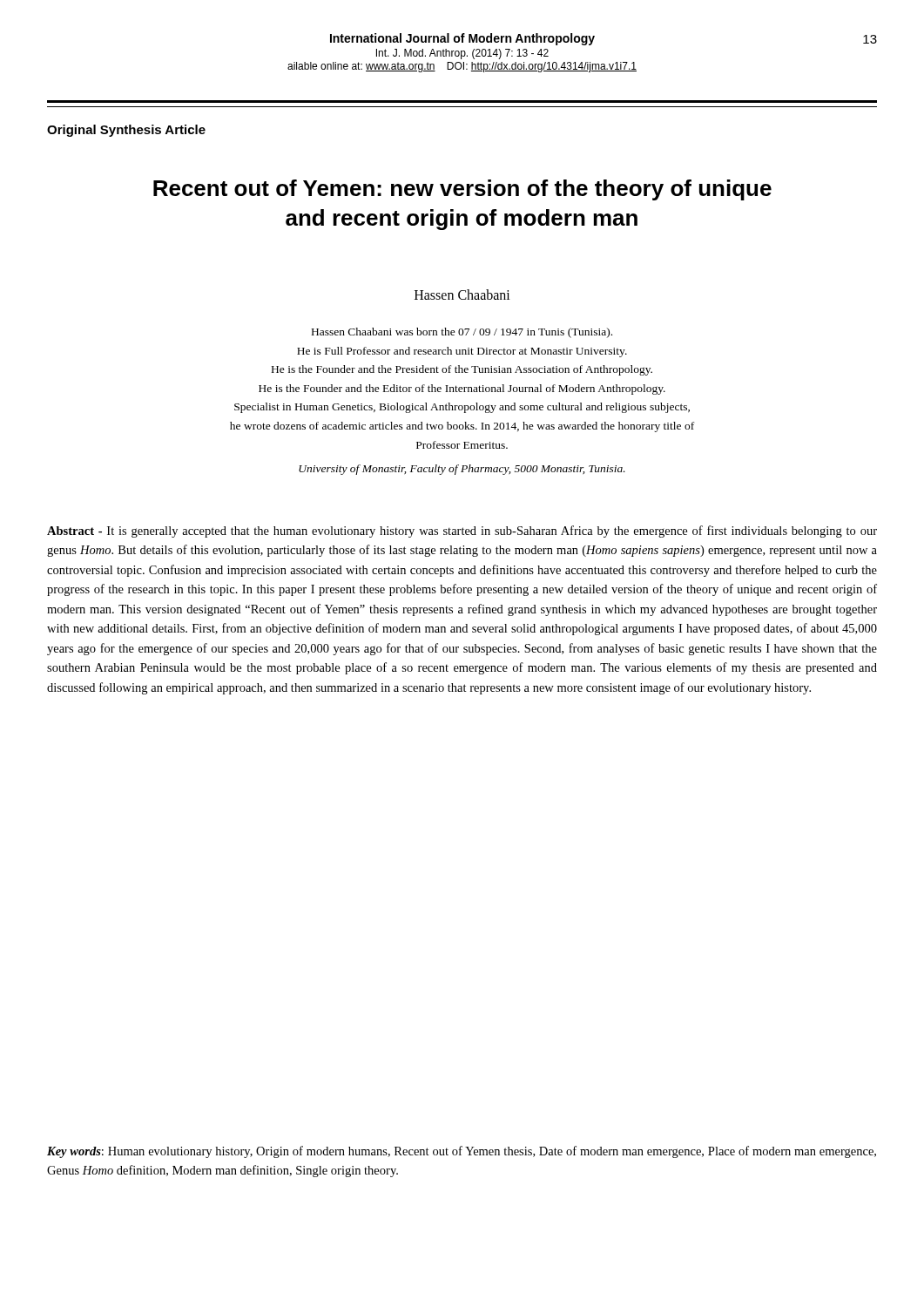
Task: Locate the text "Hassen Chaabani"
Action: click(462, 295)
